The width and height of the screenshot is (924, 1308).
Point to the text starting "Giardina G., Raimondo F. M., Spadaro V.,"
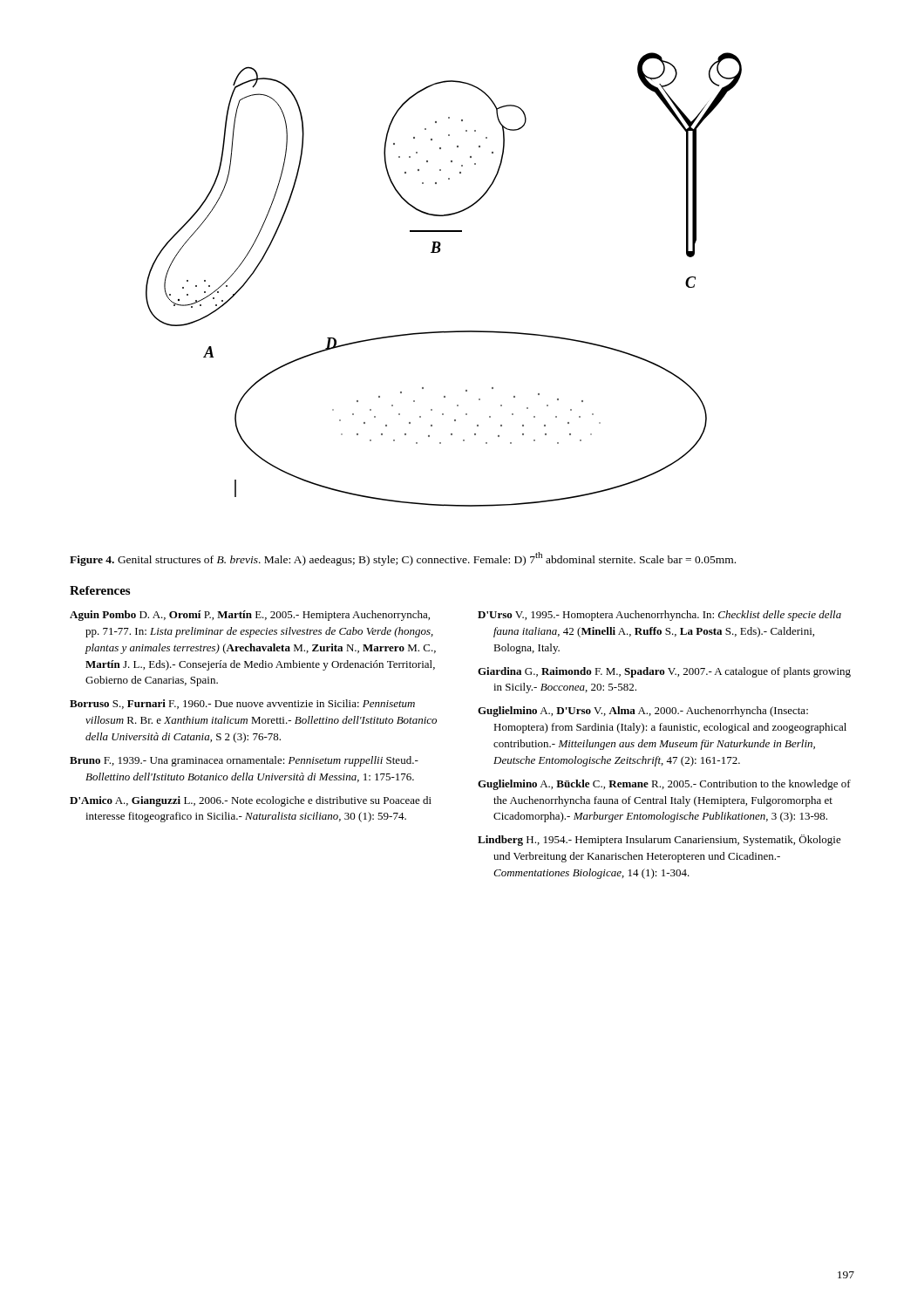[664, 679]
